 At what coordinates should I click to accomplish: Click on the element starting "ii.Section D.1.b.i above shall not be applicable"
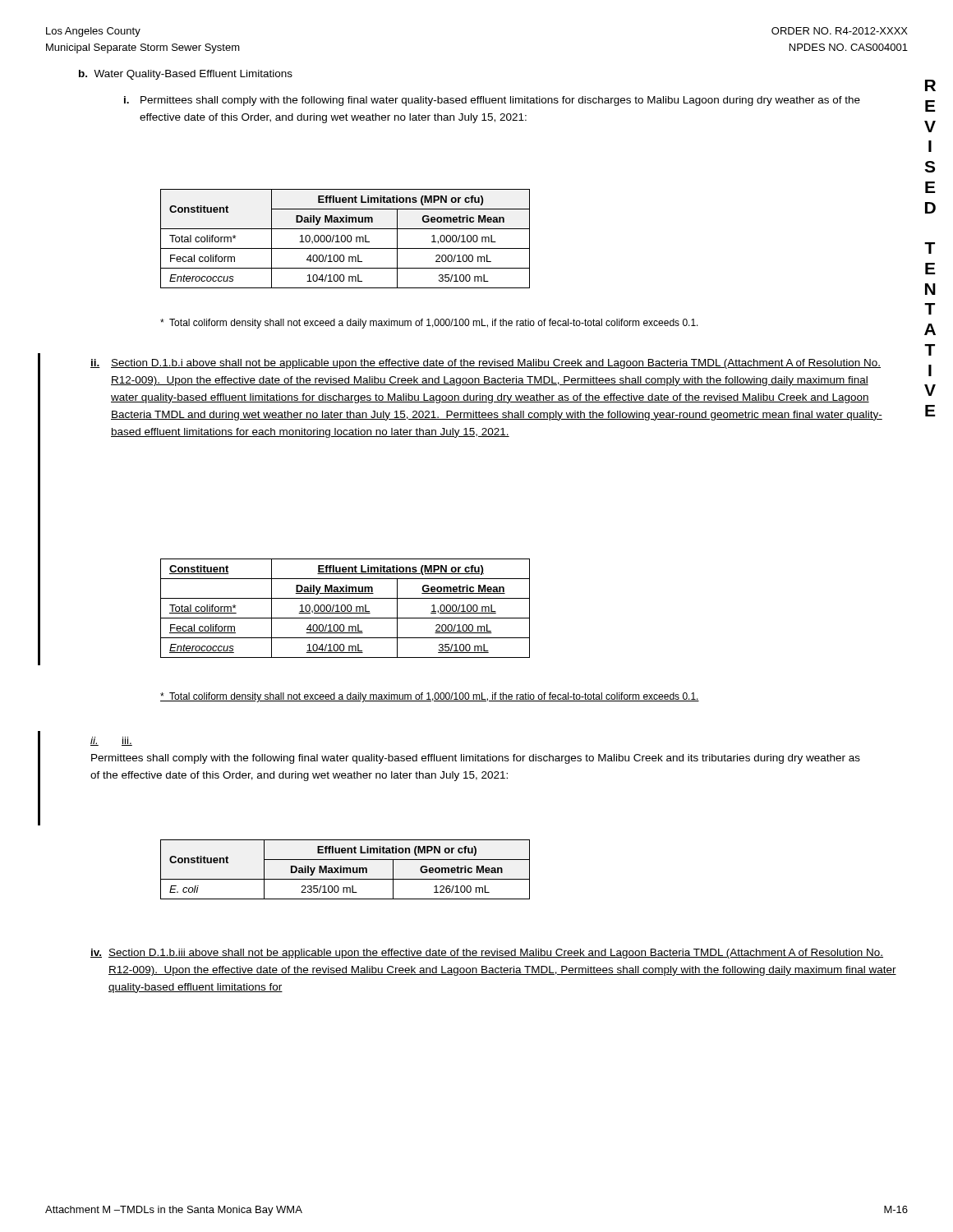pyautogui.click(x=494, y=398)
